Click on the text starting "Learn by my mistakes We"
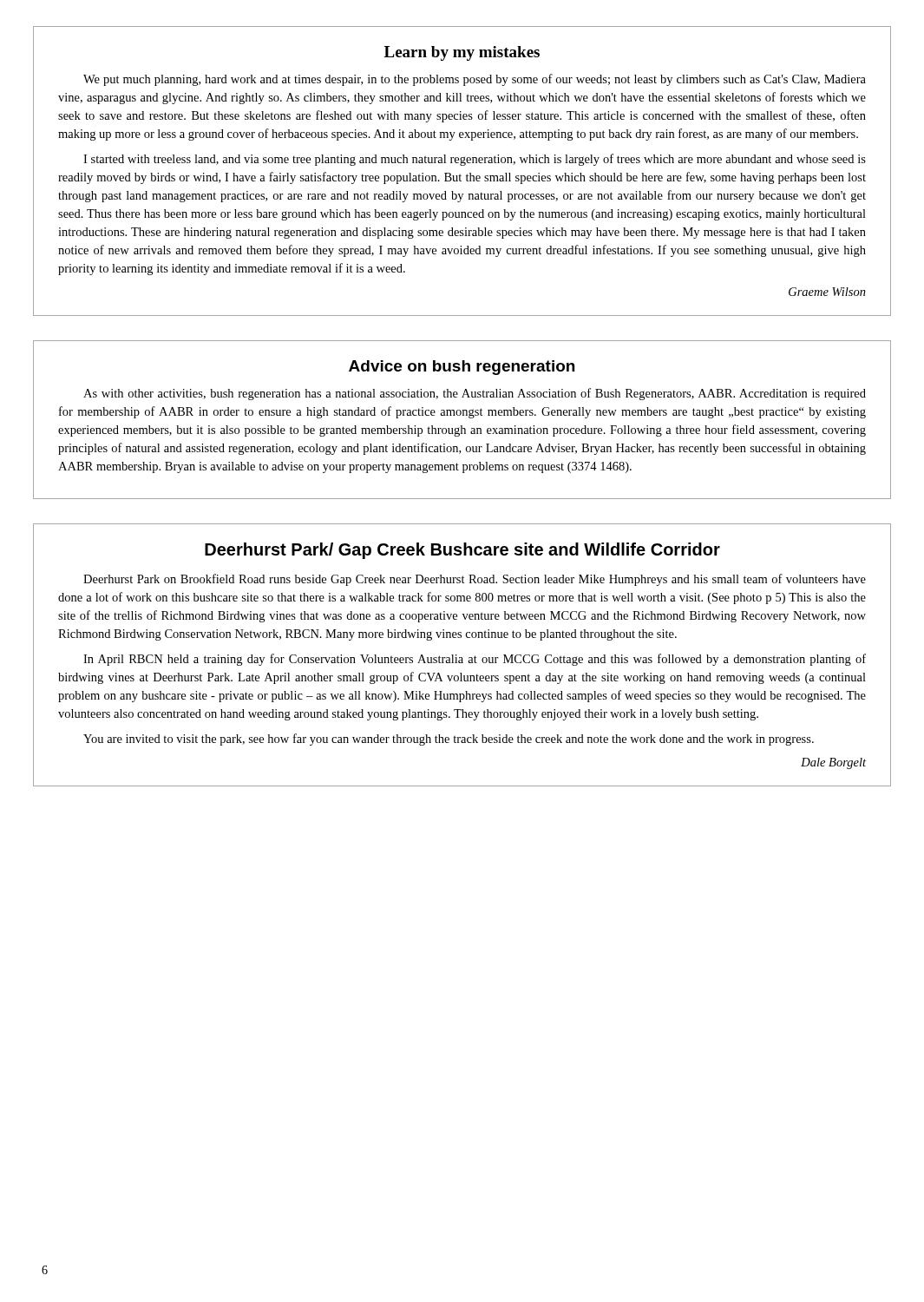 pyautogui.click(x=462, y=171)
